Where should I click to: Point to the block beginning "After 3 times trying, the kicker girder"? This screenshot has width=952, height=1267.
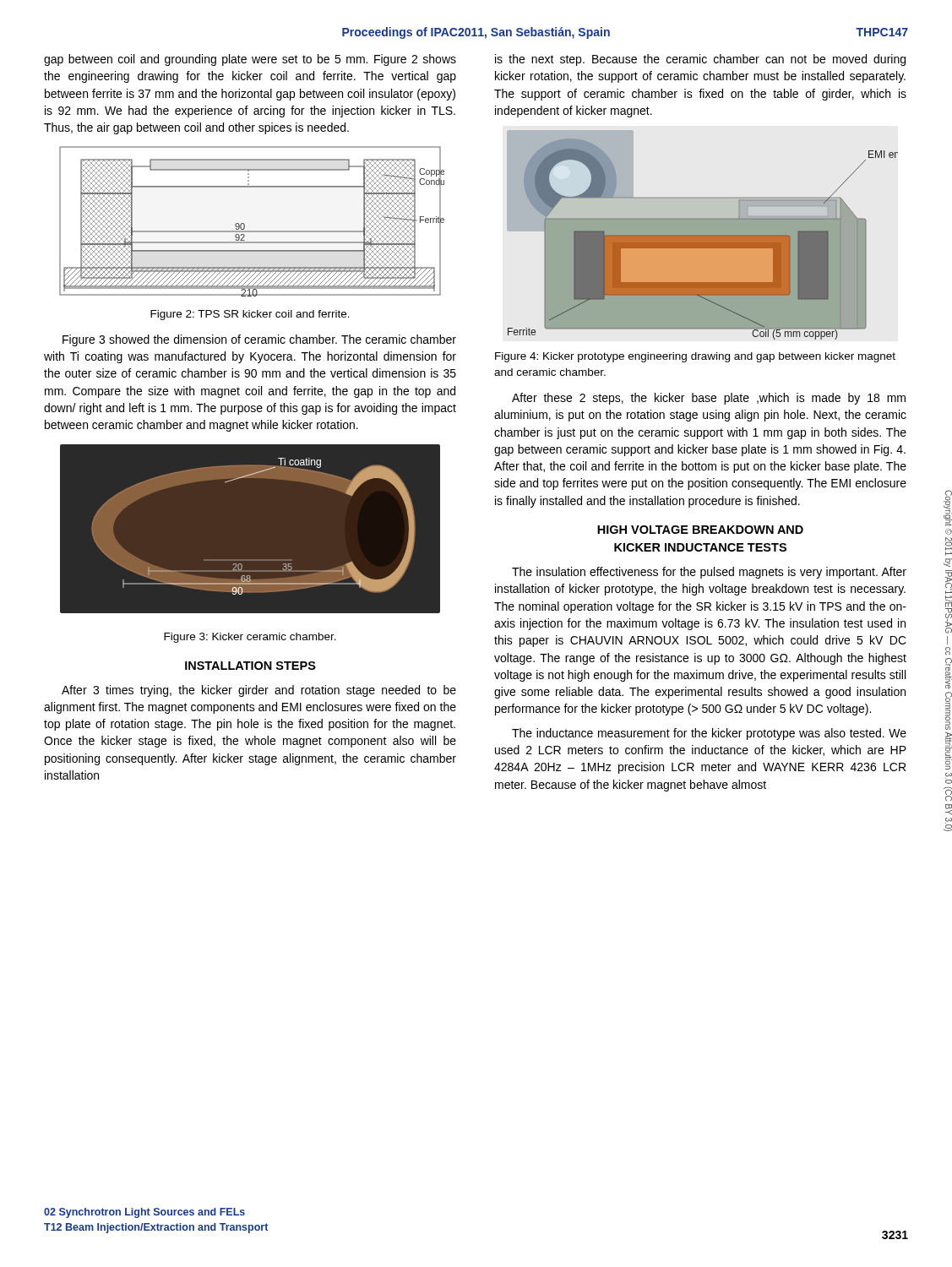[250, 733]
